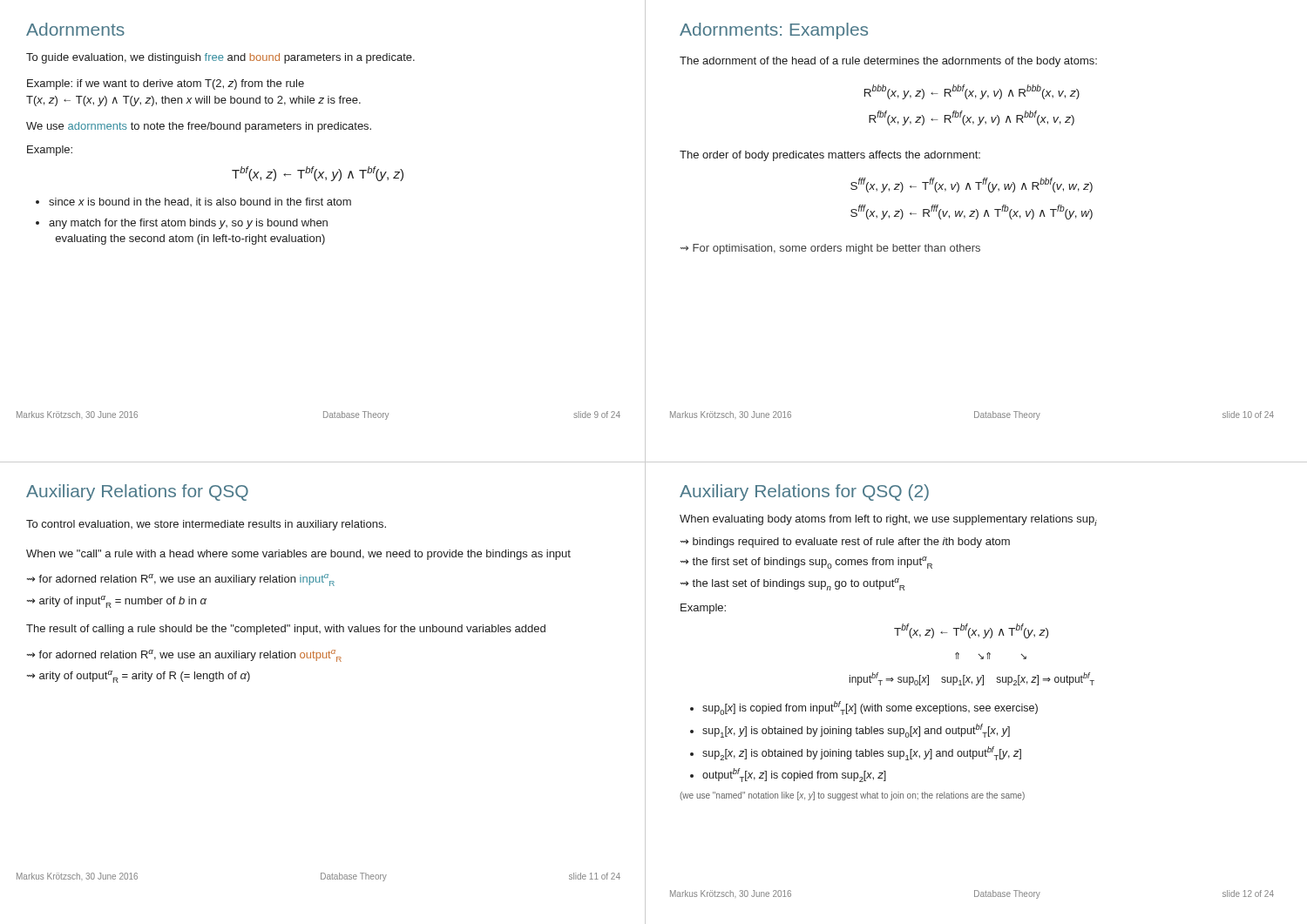Click on the text block that says "To guide evaluation, we"
This screenshot has height=924, width=1307.
[221, 57]
